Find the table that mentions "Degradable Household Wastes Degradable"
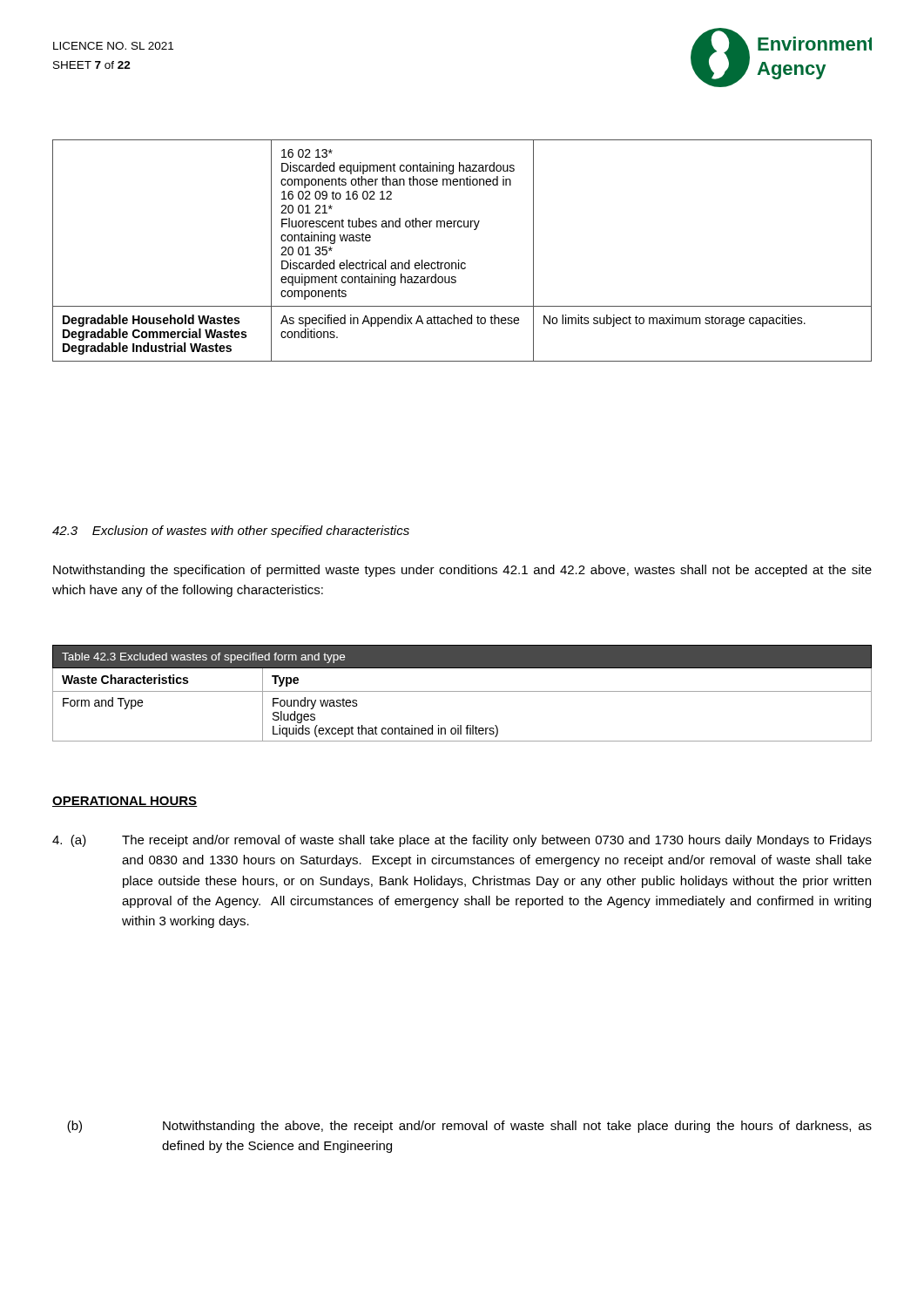 click(462, 251)
